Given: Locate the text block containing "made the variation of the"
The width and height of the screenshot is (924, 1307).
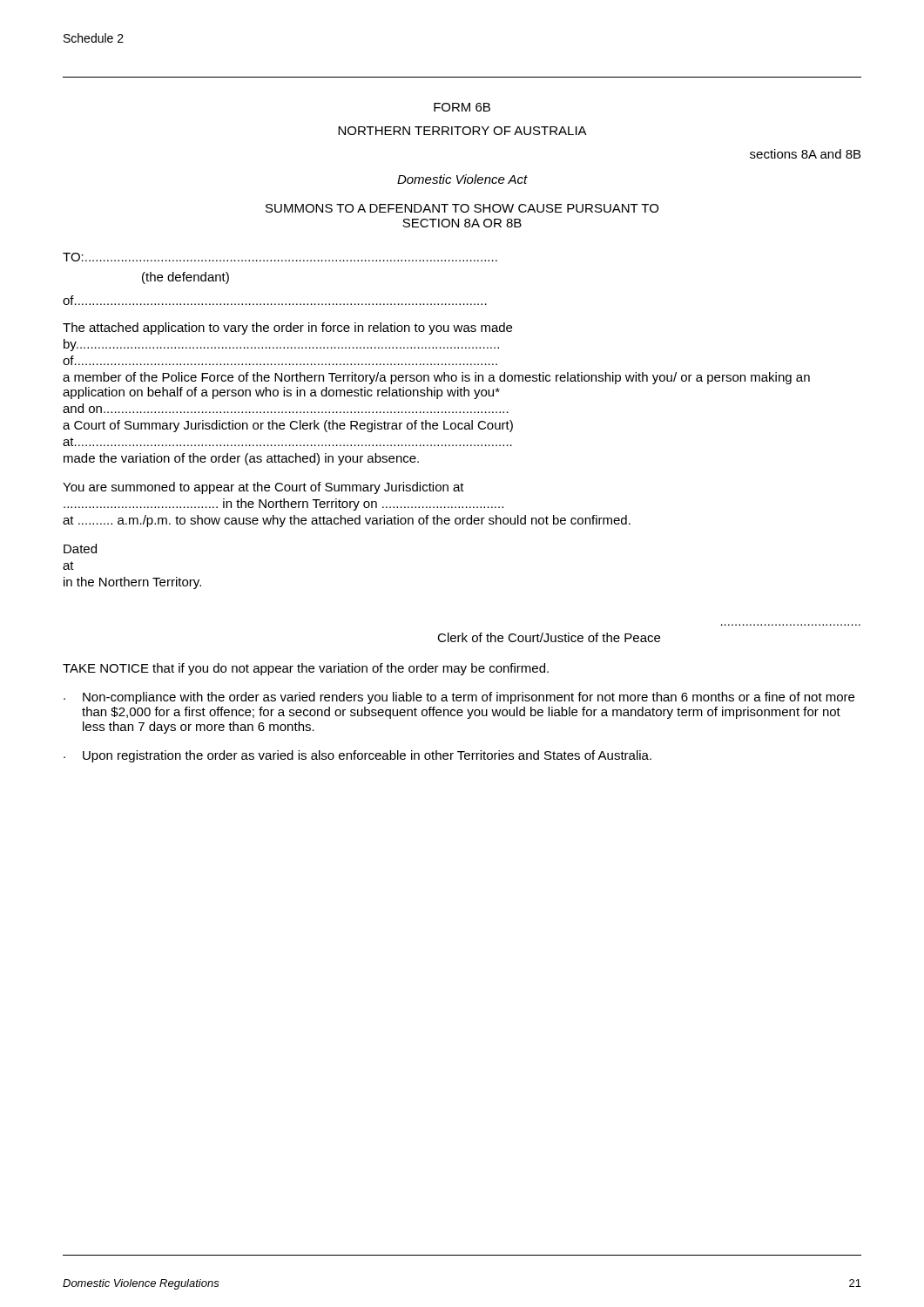Looking at the screenshot, I should pos(241,458).
